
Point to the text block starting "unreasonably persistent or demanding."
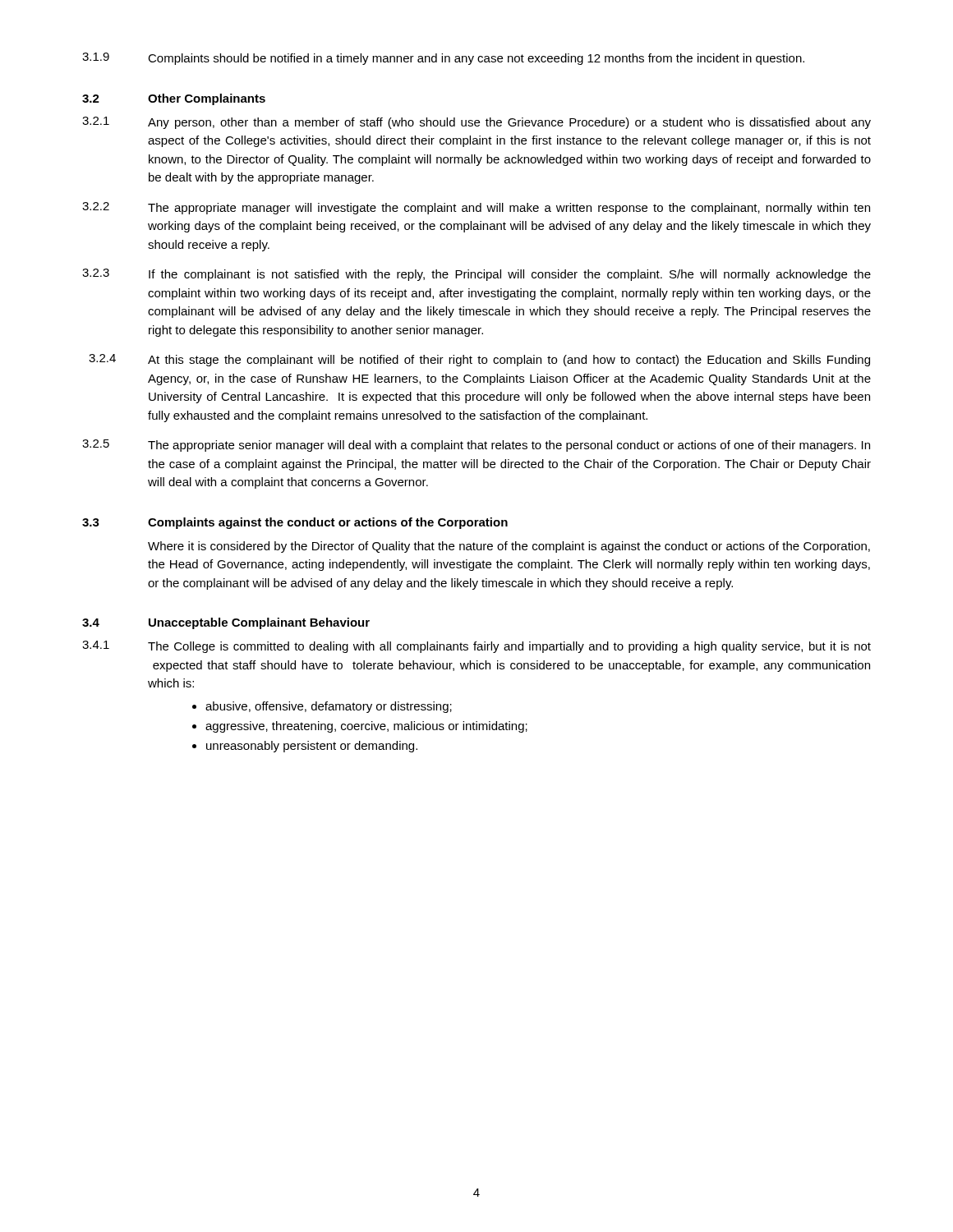312,745
